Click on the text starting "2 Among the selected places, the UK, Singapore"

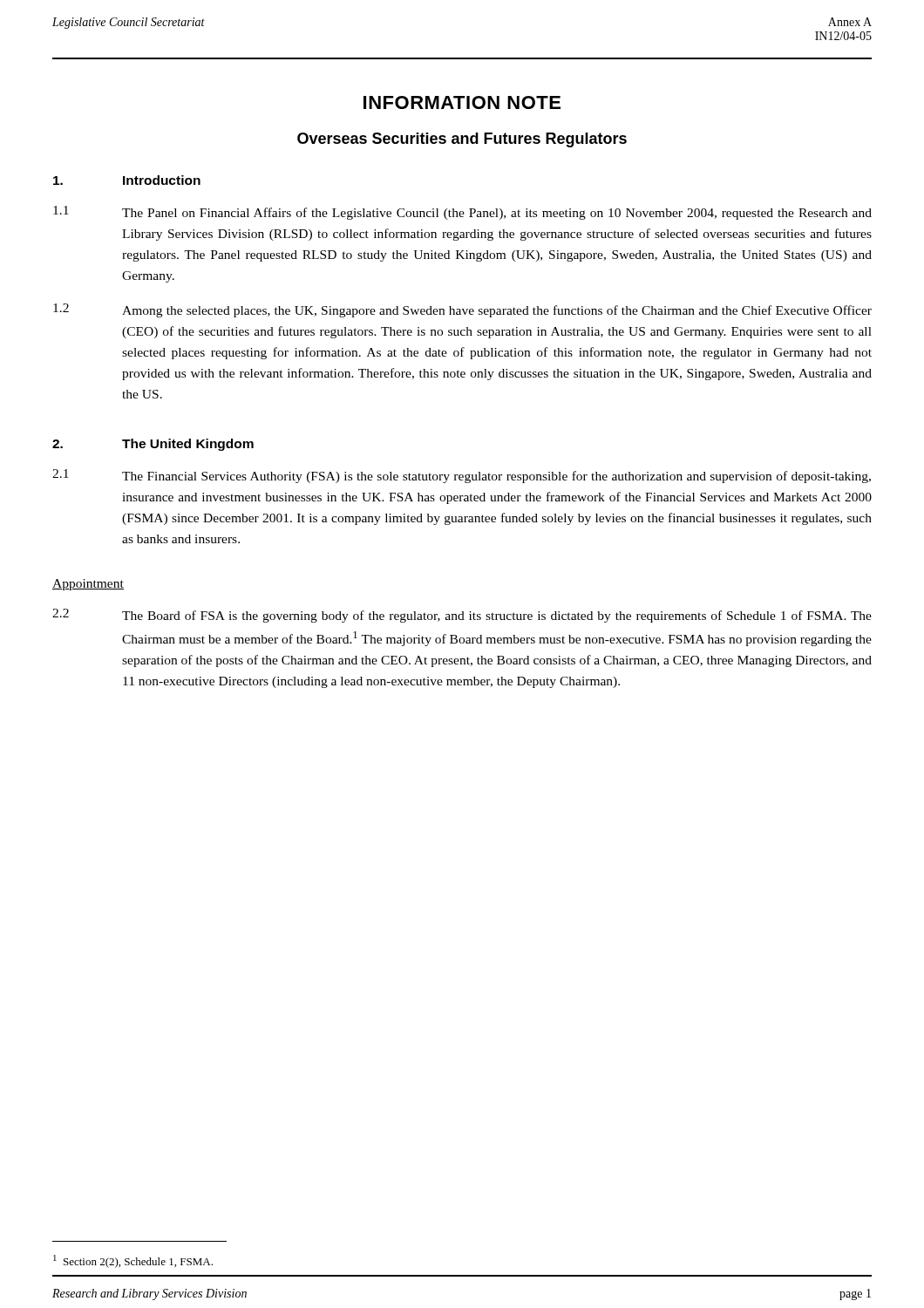pos(462,352)
